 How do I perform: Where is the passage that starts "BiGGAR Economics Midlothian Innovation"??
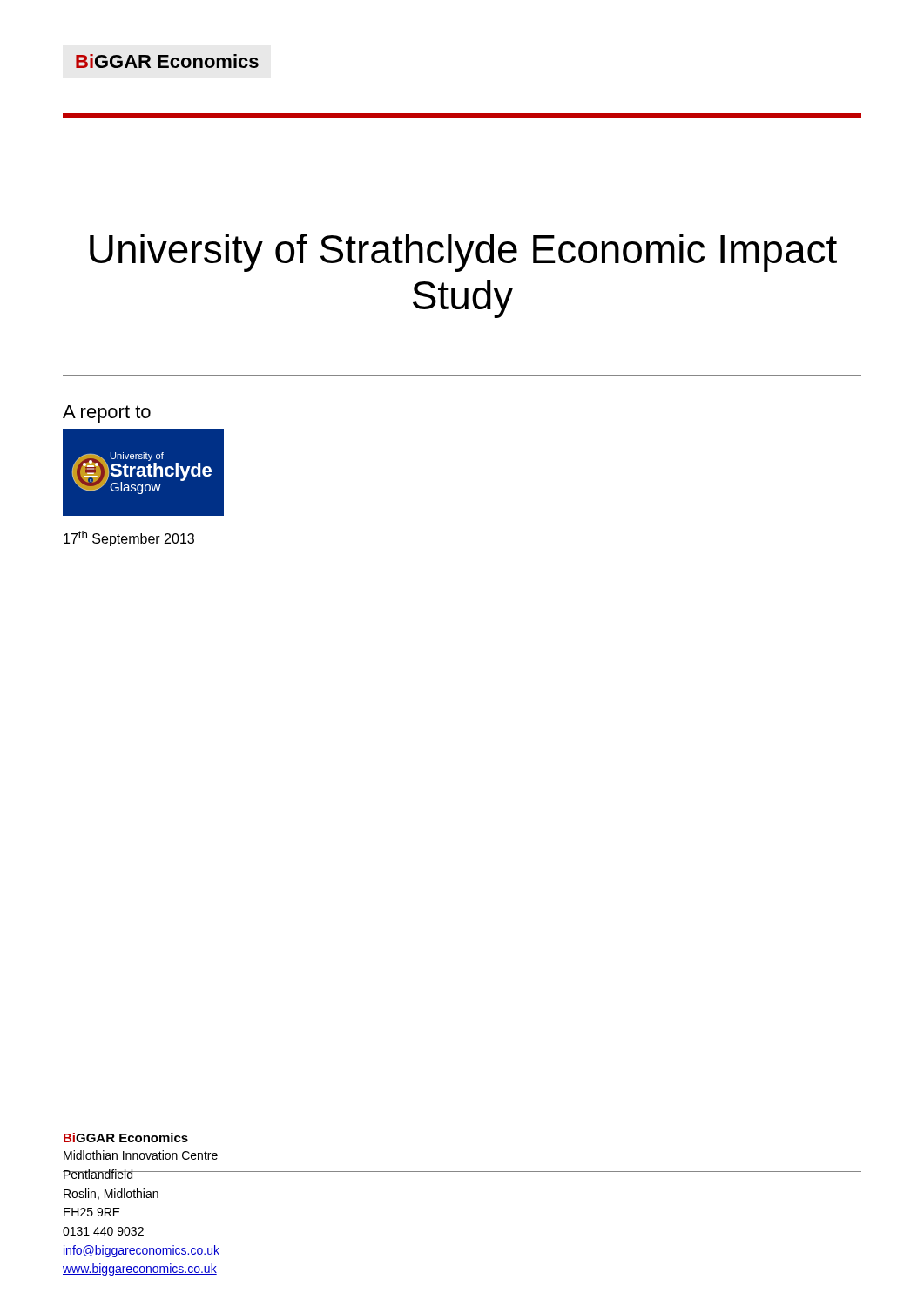point(126,1138)
